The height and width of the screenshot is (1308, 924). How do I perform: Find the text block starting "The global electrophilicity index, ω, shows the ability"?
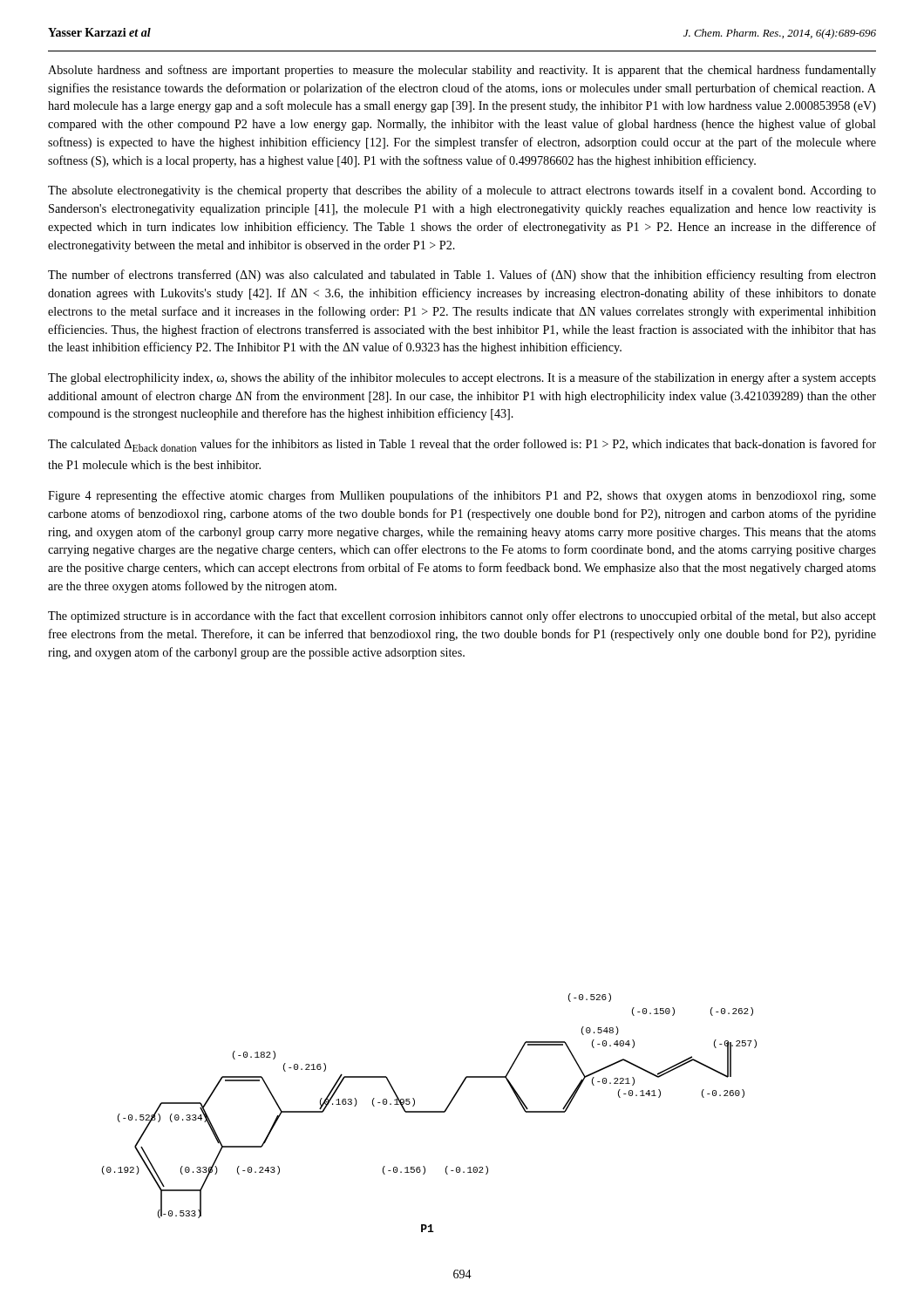pyautogui.click(x=462, y=396)
